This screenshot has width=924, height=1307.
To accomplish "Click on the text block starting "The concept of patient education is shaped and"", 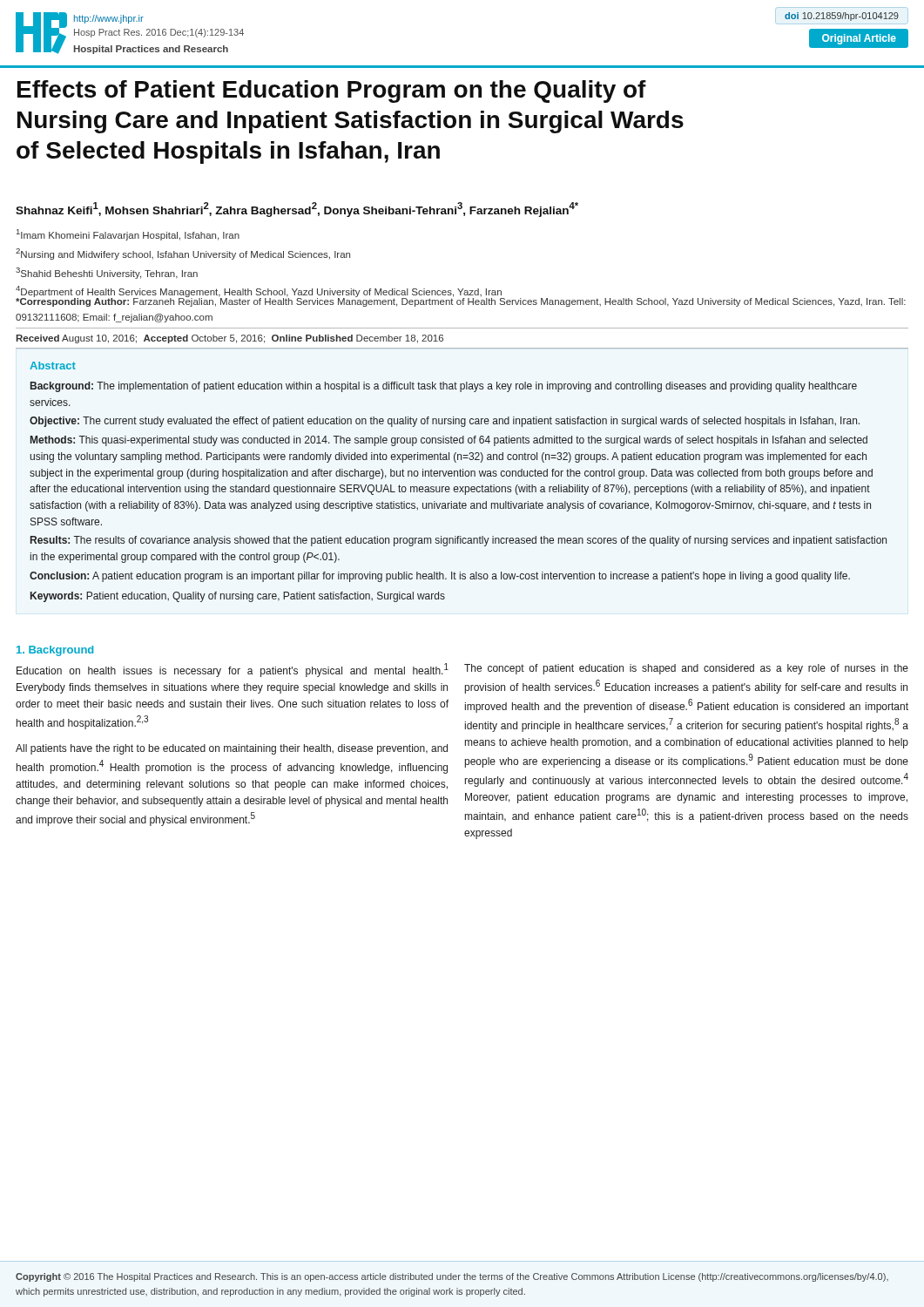I will click(x=686, y=751).
